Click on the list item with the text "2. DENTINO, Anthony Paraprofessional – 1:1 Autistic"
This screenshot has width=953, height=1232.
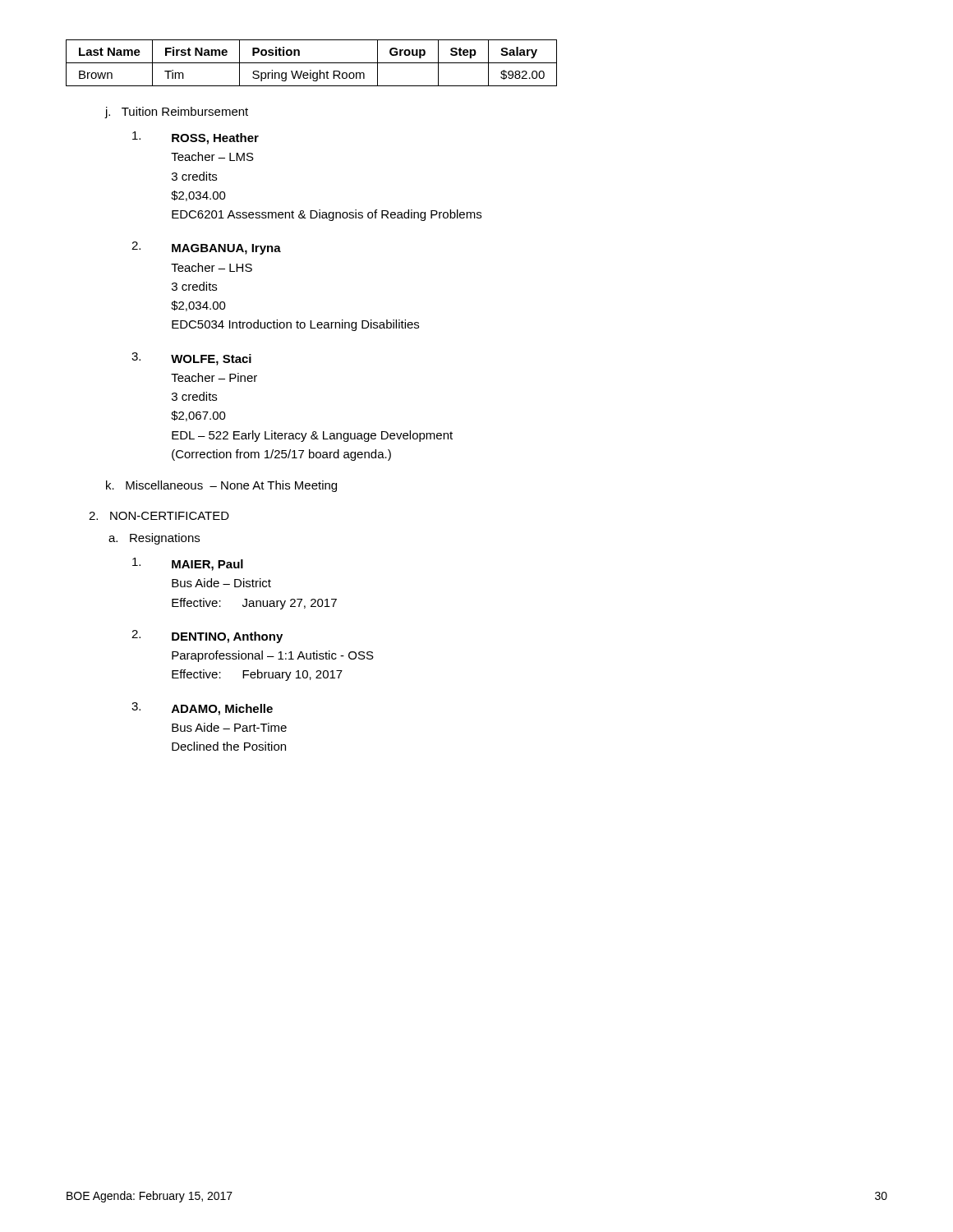point(253,655)
